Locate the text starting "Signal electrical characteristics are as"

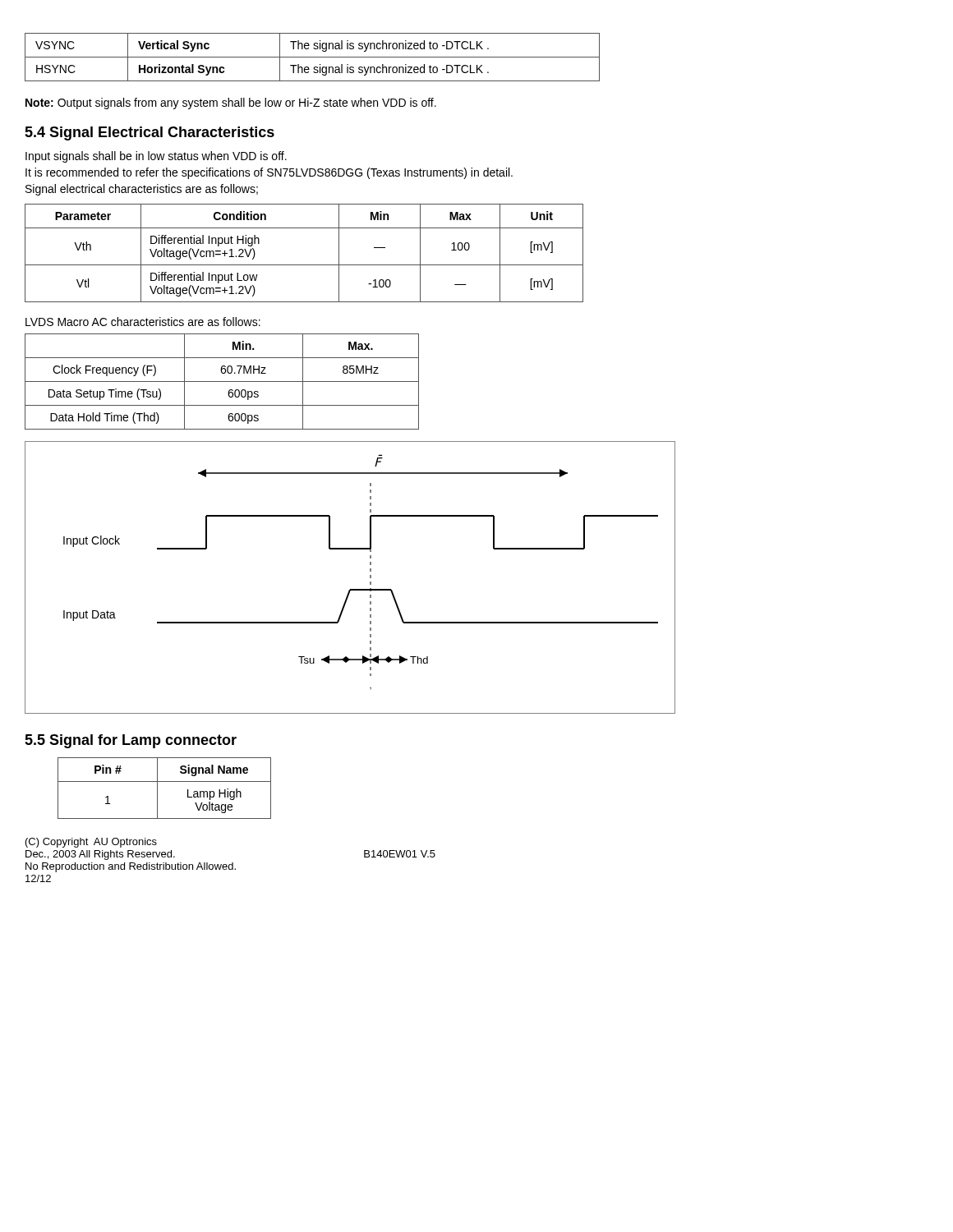(142, 189)
